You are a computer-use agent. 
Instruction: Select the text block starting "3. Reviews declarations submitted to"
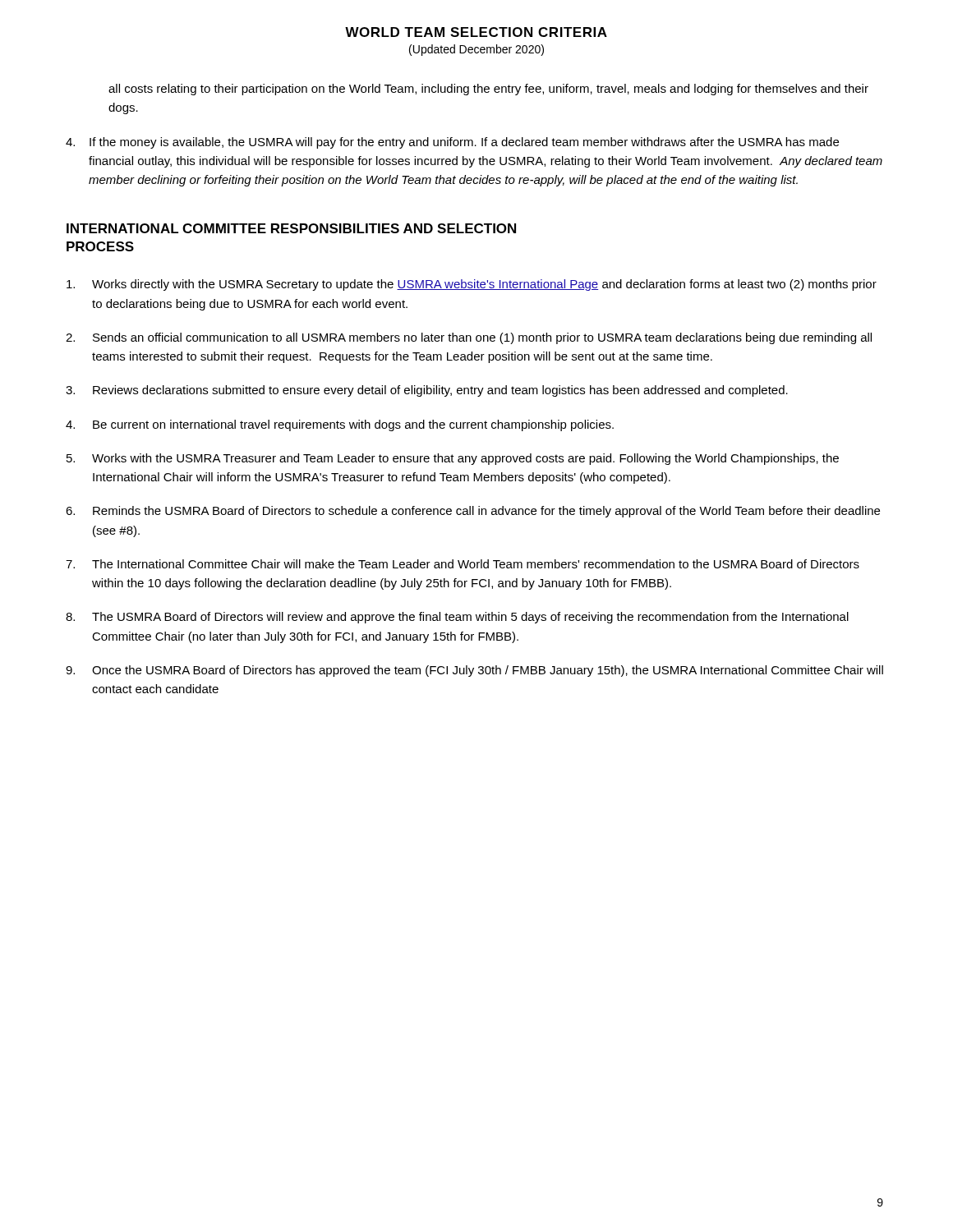pos(476,390)
